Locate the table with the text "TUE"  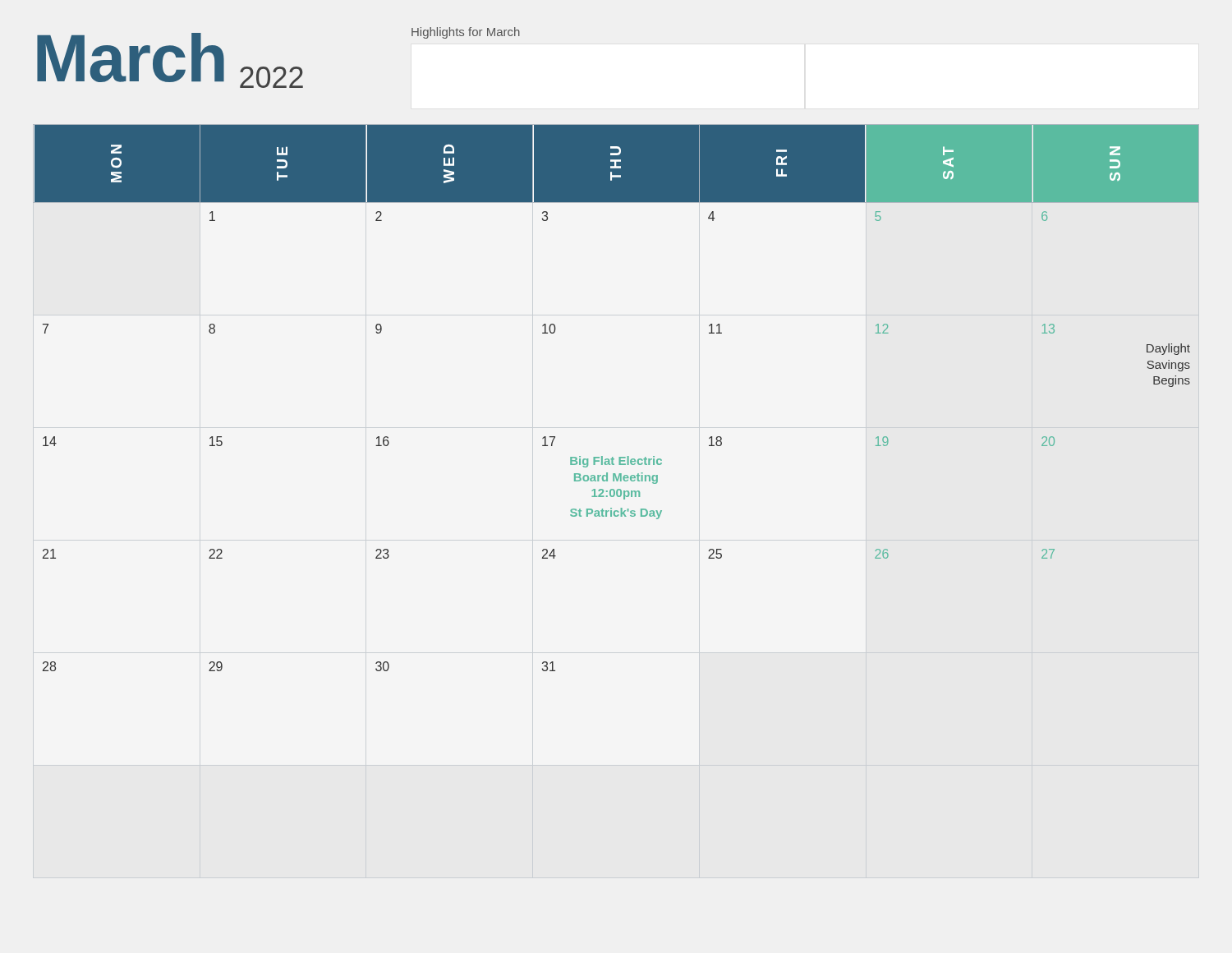(x=616, y=501)
